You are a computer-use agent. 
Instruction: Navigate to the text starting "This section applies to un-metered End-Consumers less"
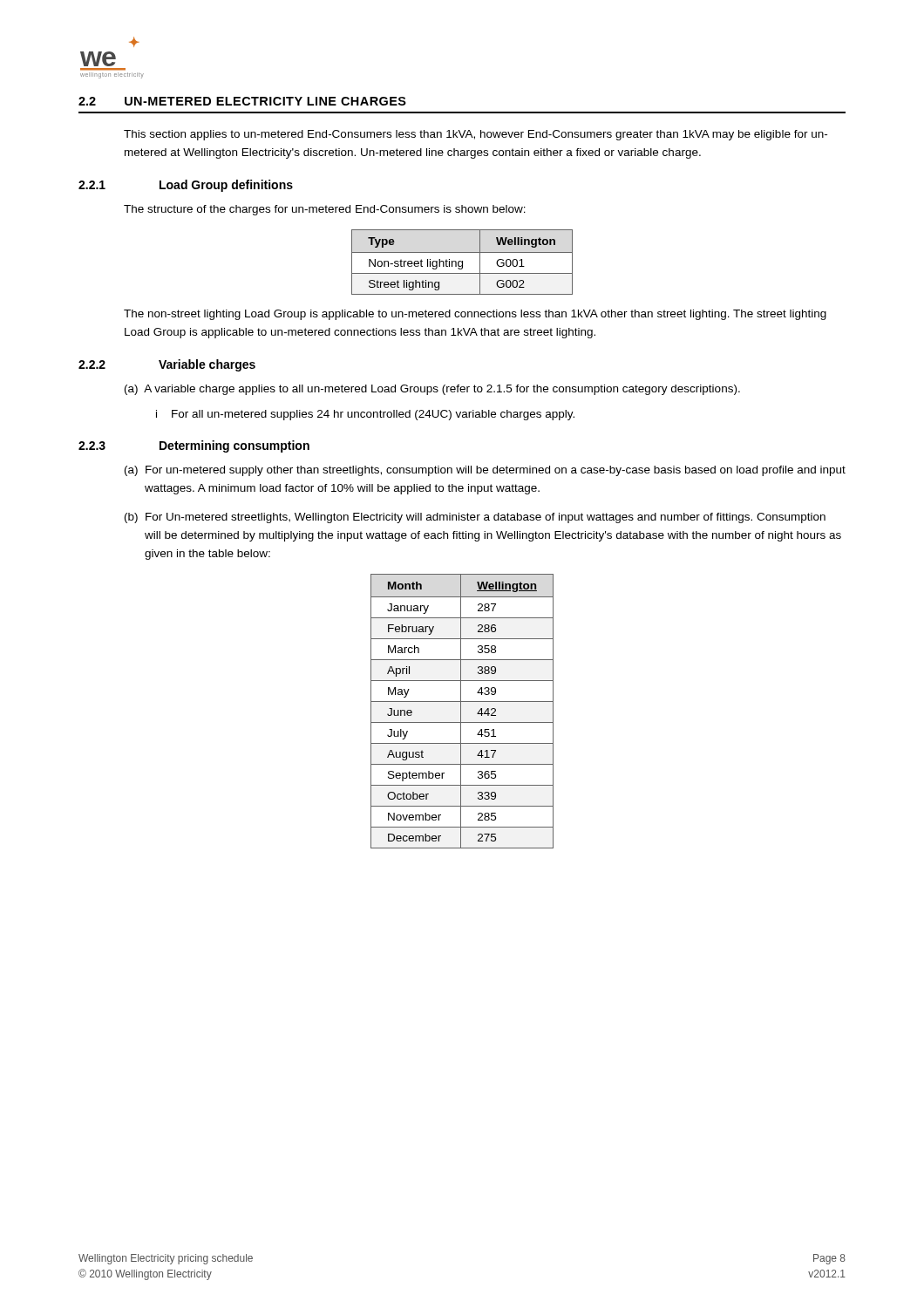[x=476, y=143]
